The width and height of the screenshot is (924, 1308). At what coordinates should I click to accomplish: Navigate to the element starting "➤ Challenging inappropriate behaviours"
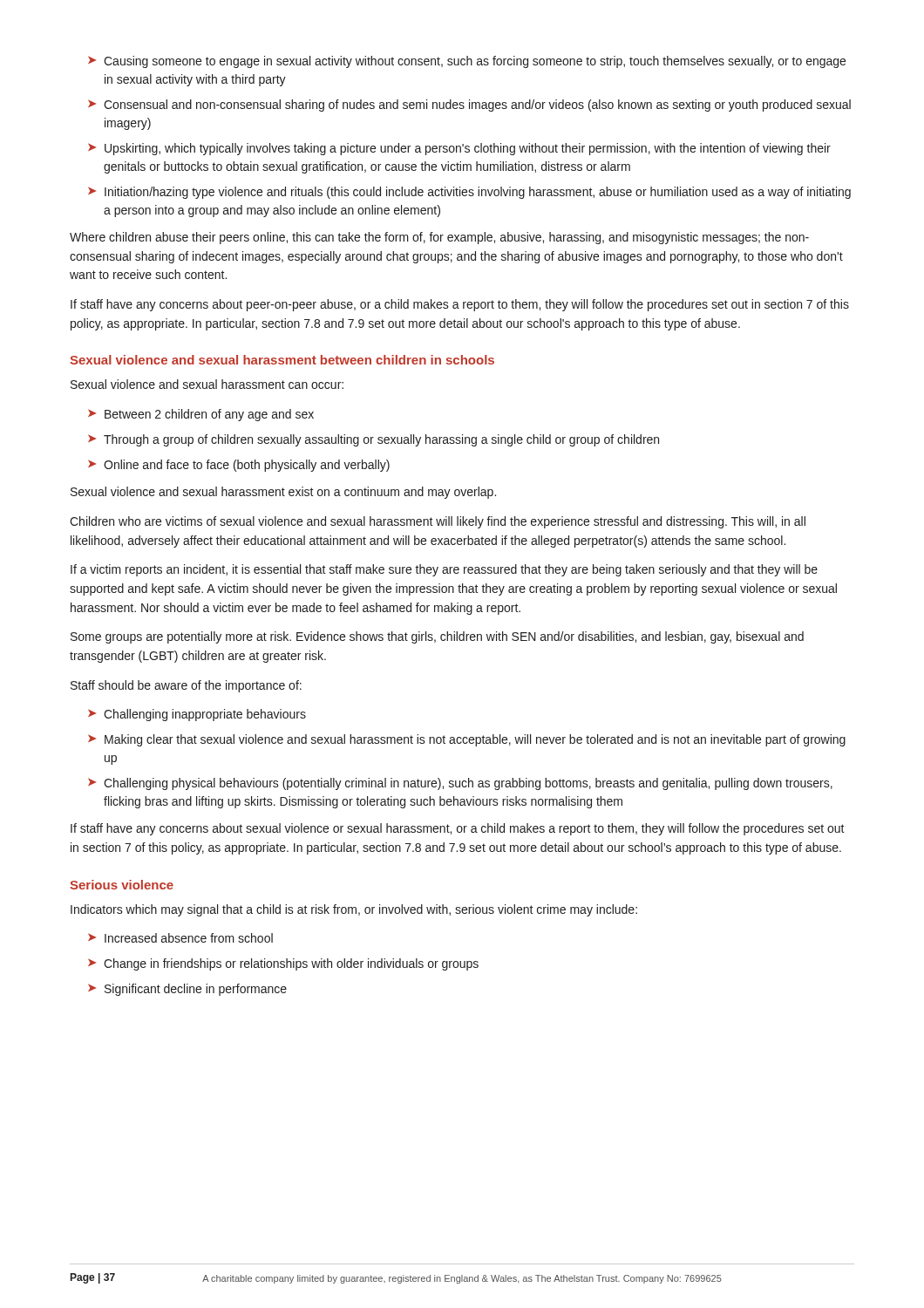(197, 715)
